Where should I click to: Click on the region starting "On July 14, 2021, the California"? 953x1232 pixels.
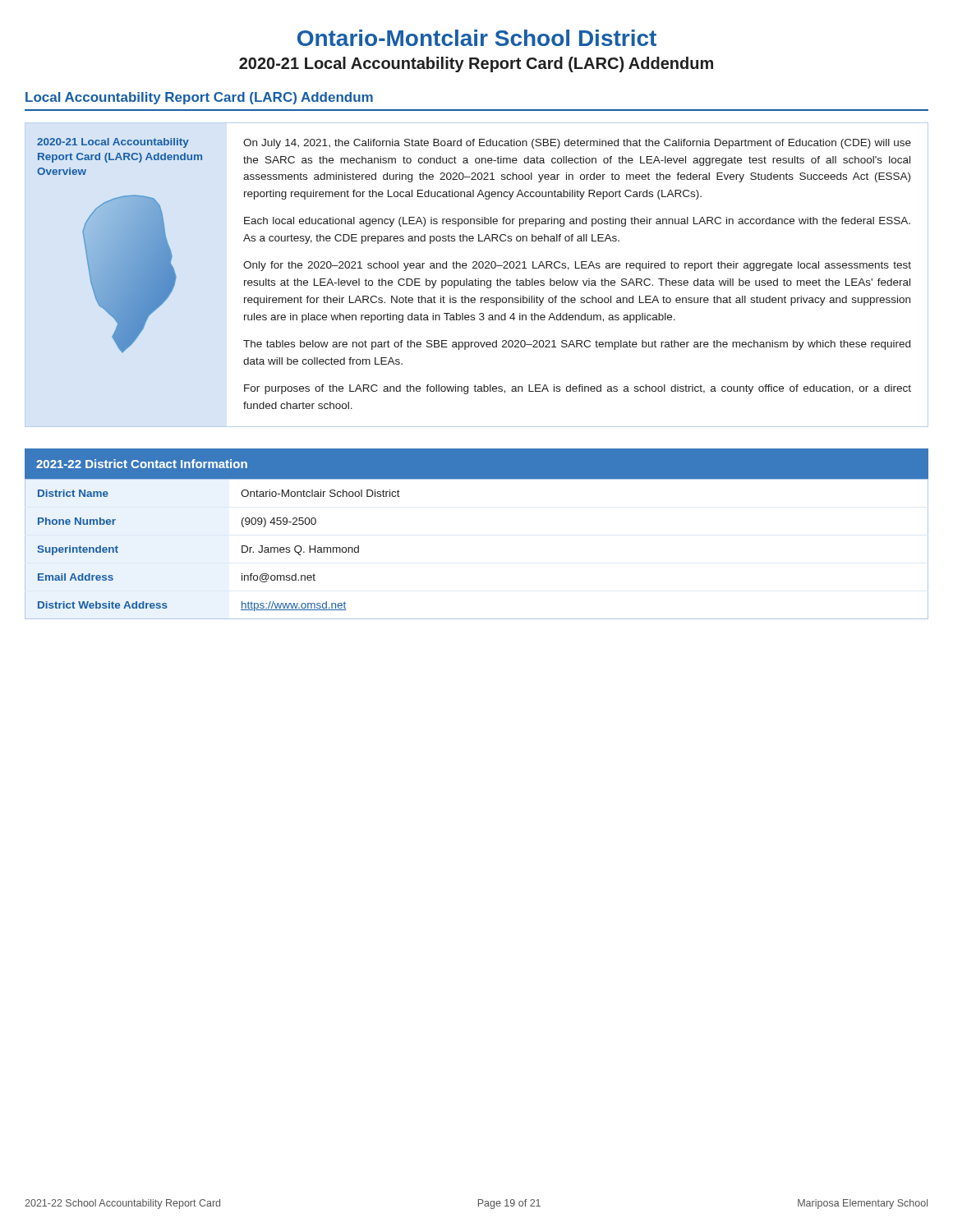pos(577,168)
